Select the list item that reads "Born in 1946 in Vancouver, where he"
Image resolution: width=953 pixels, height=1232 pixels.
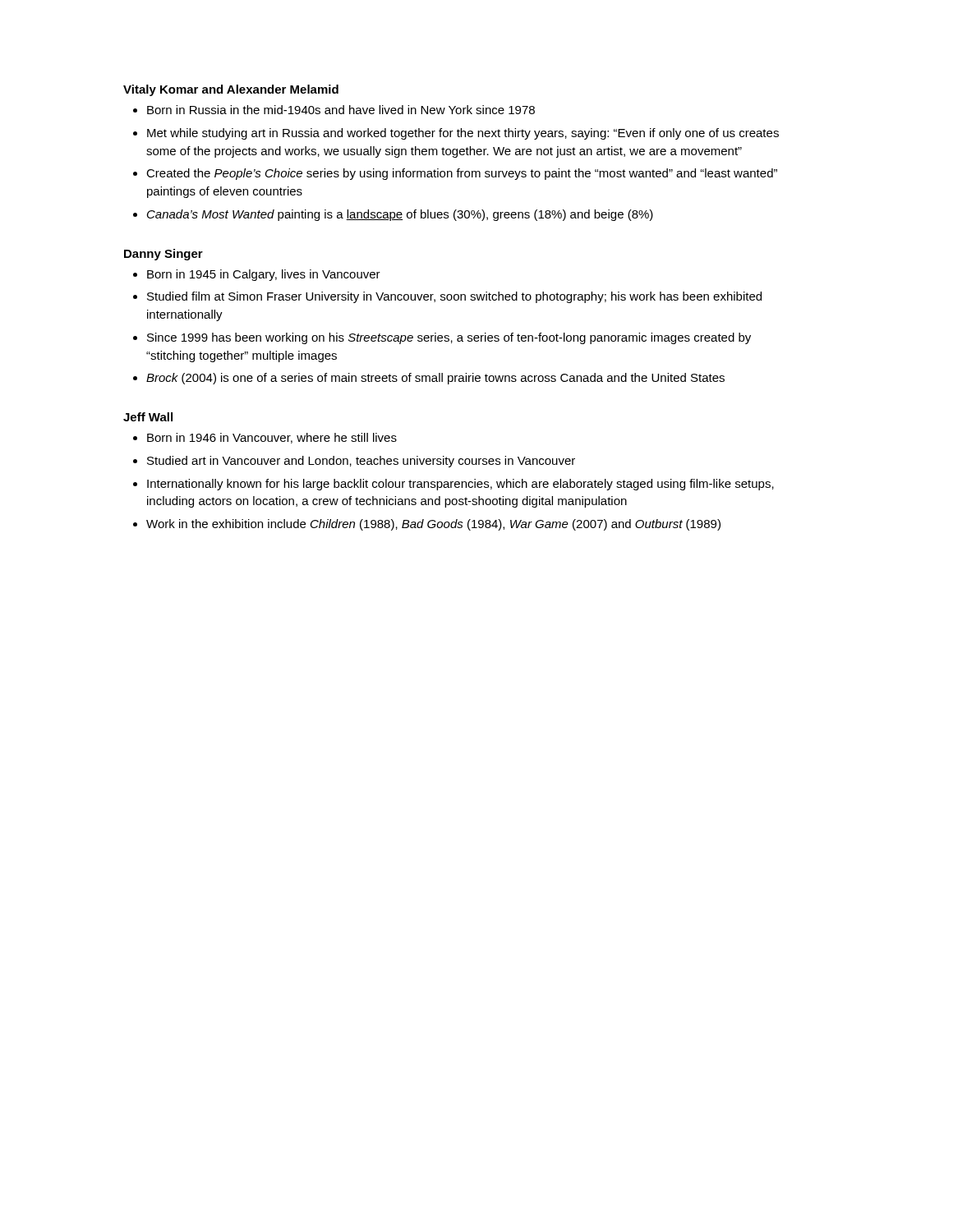[271, 437]
